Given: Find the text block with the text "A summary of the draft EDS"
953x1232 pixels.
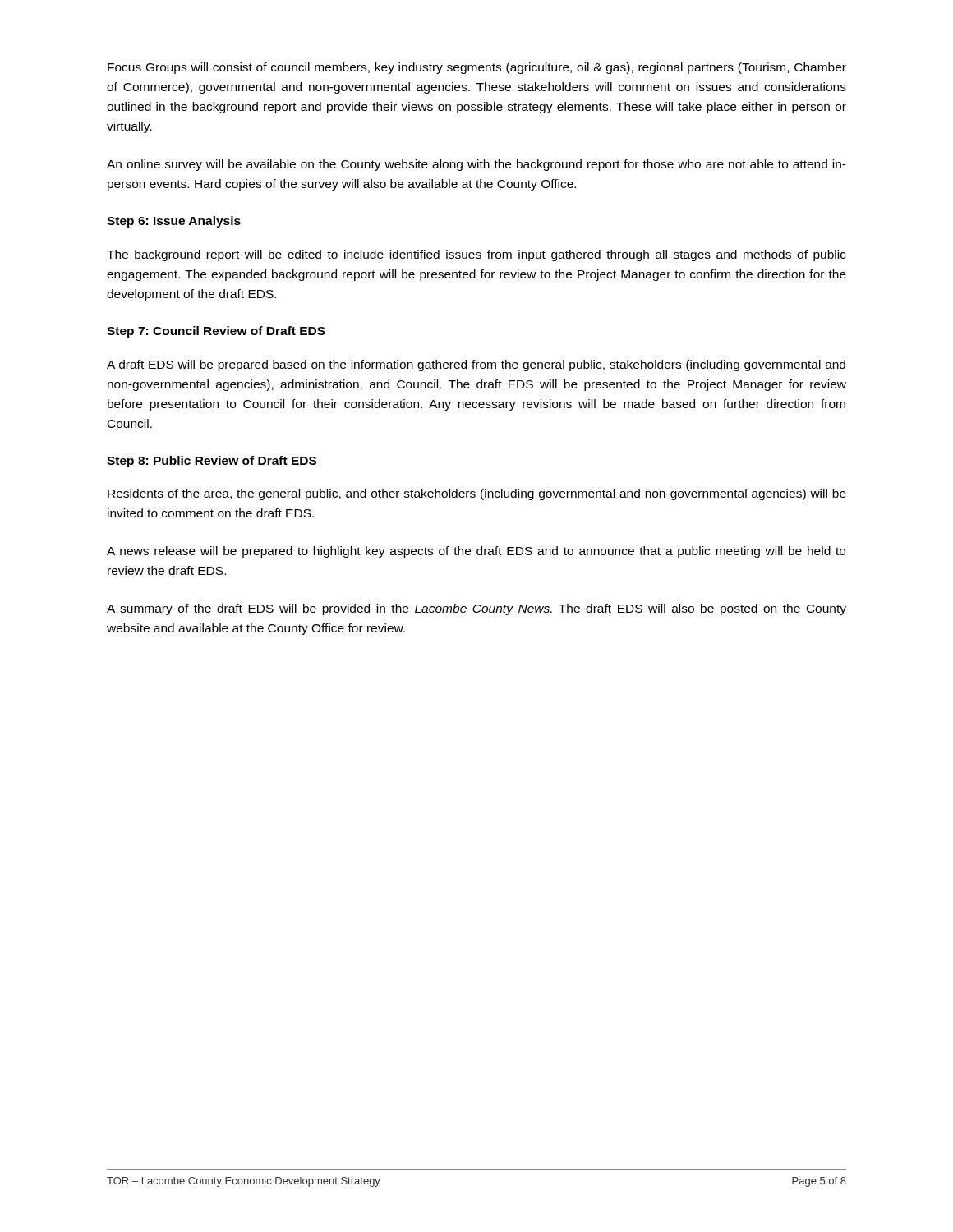Looking at the screenshot, I should pos(476,618).
